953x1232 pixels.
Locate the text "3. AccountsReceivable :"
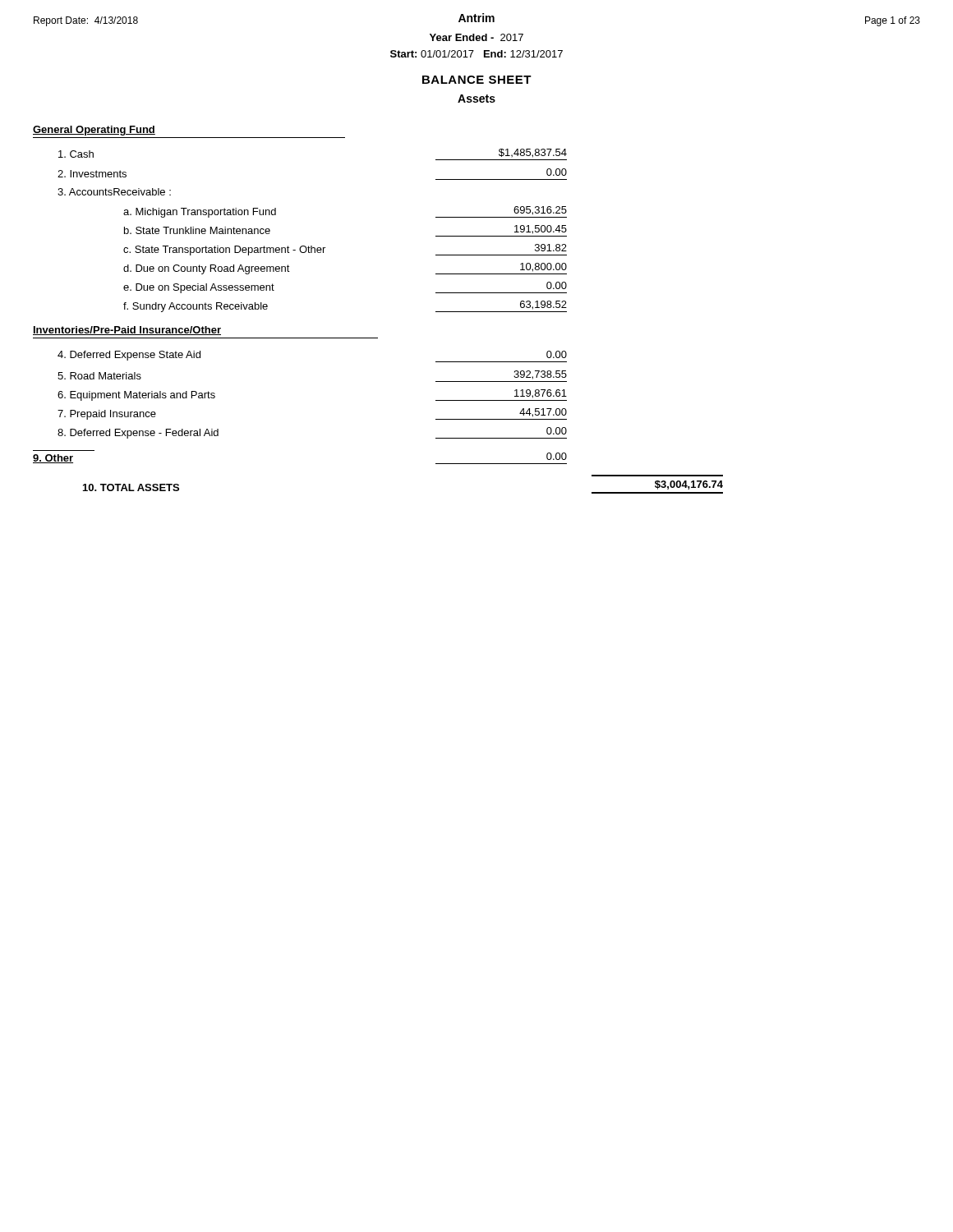[x=102, y=192]
